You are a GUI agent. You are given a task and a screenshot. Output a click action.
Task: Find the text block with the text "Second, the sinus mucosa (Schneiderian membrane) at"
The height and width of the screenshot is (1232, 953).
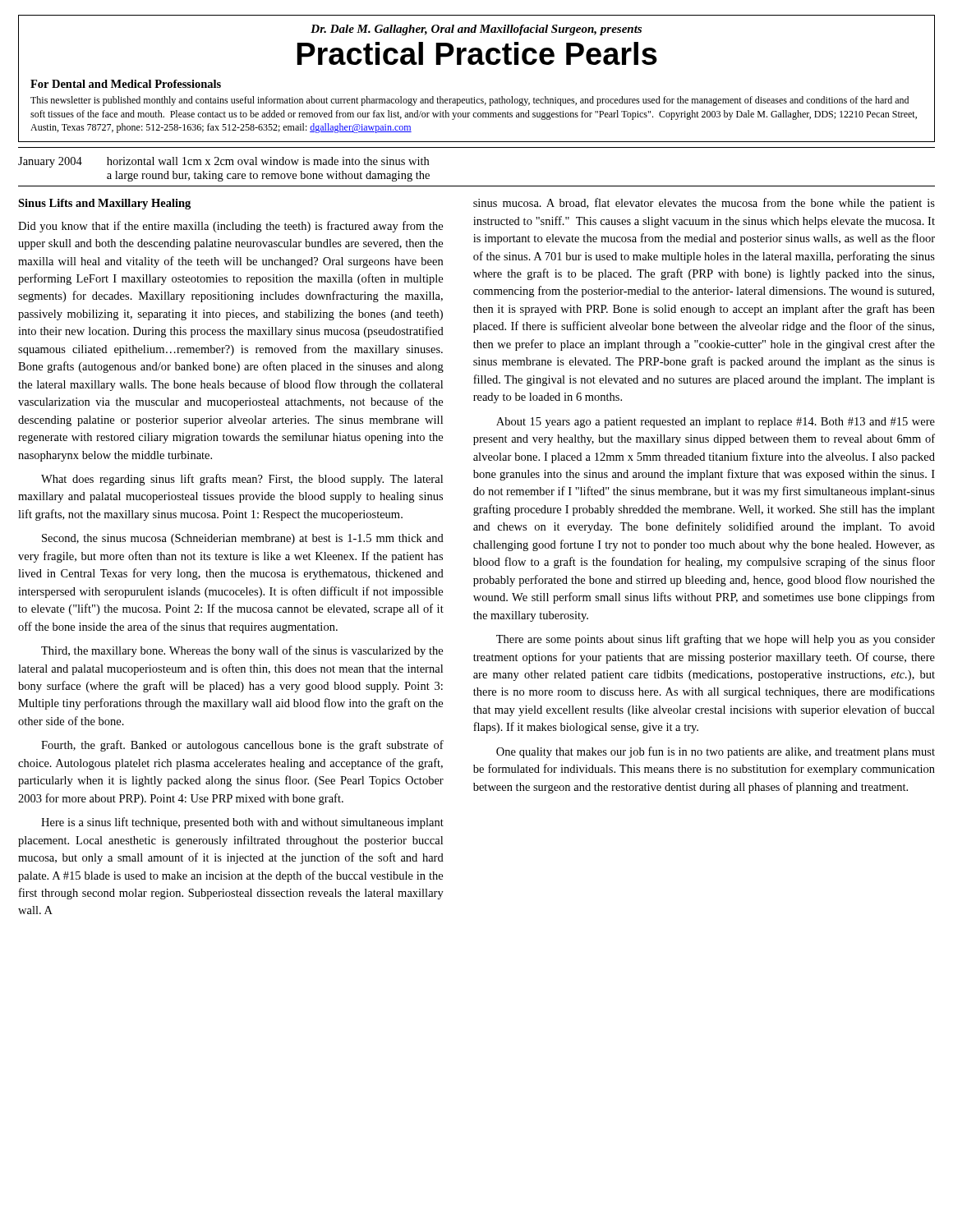coord(231,583)
